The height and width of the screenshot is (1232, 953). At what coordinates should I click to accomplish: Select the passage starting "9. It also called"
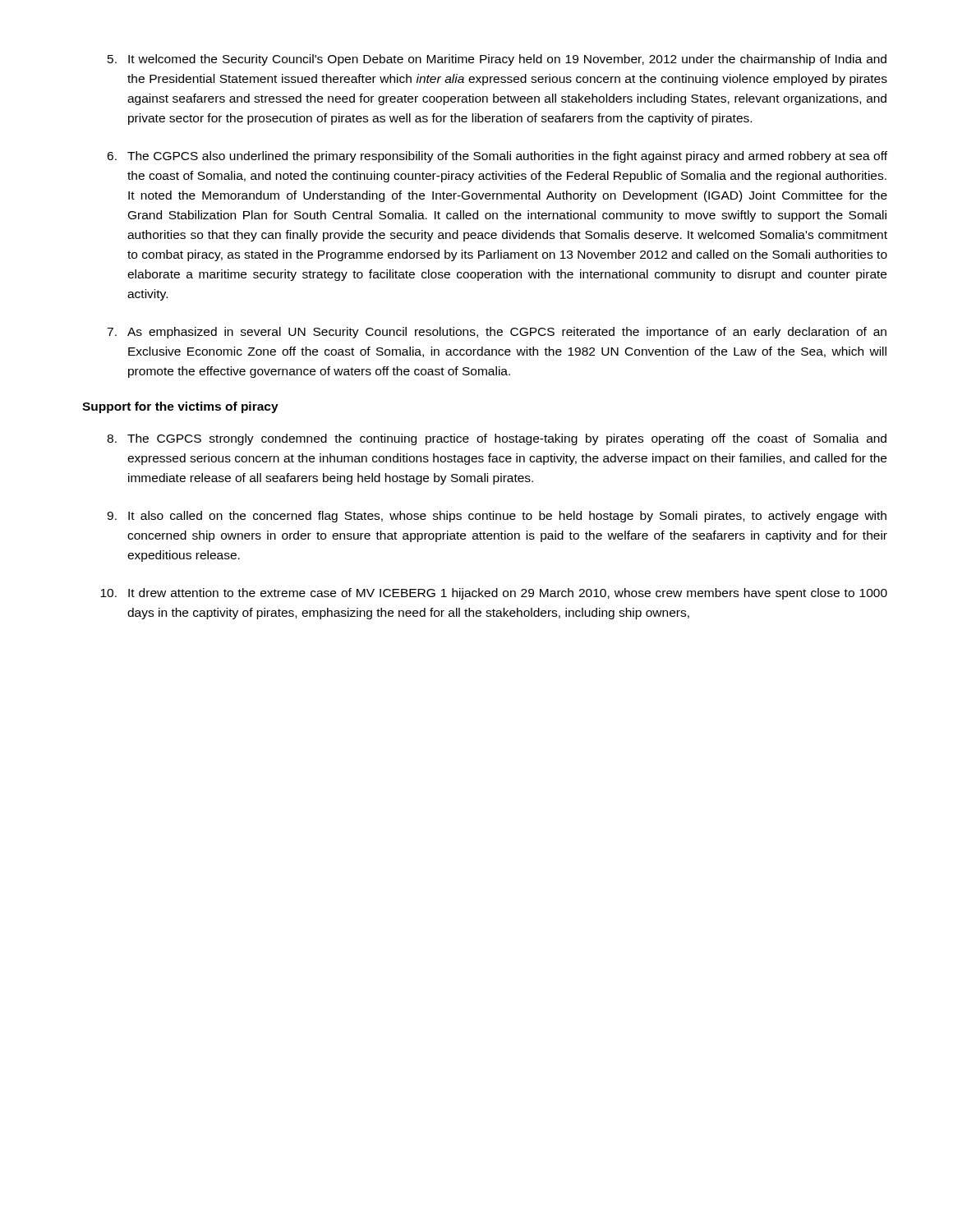pos(485,536)
